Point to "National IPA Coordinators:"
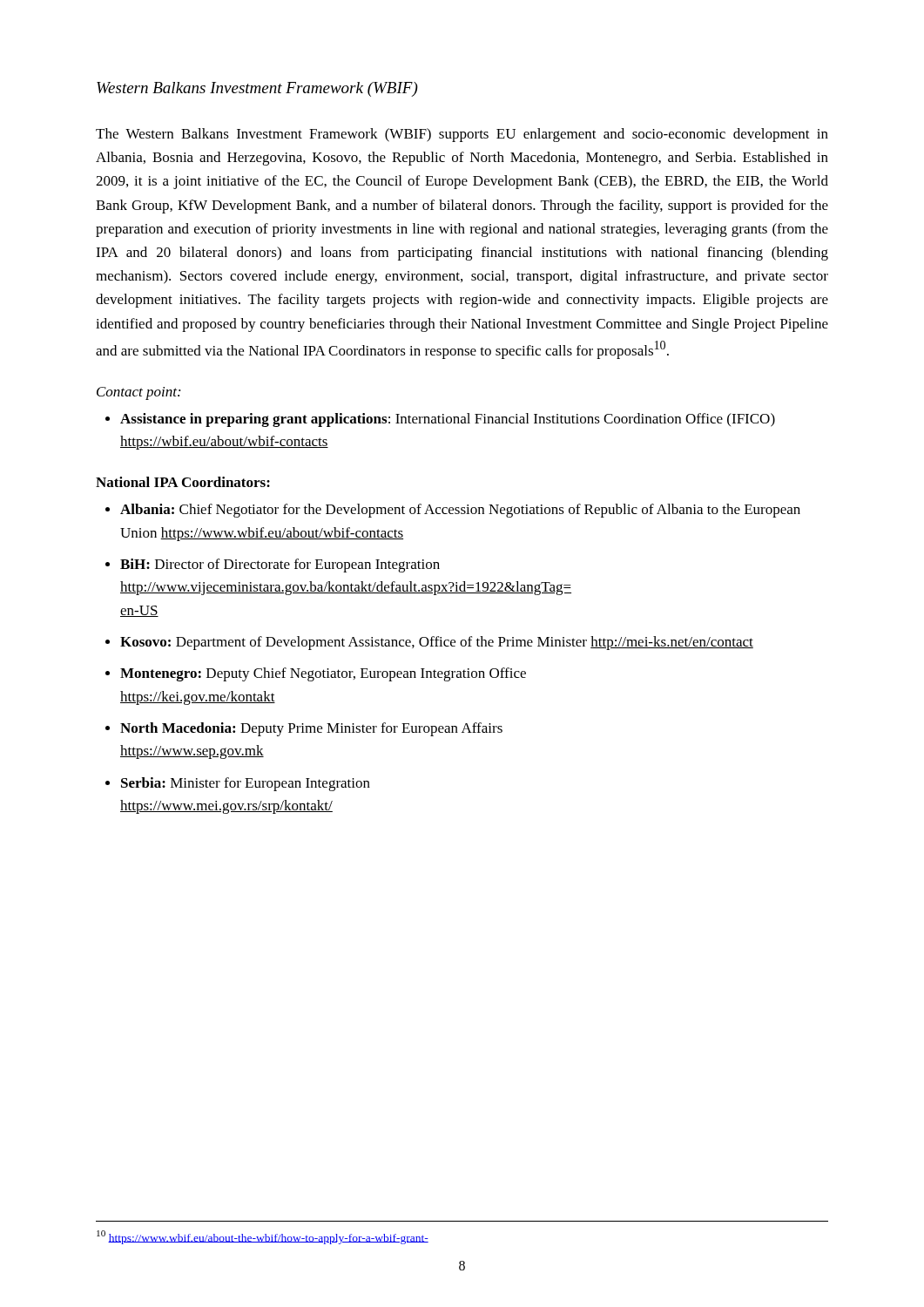 183,482
